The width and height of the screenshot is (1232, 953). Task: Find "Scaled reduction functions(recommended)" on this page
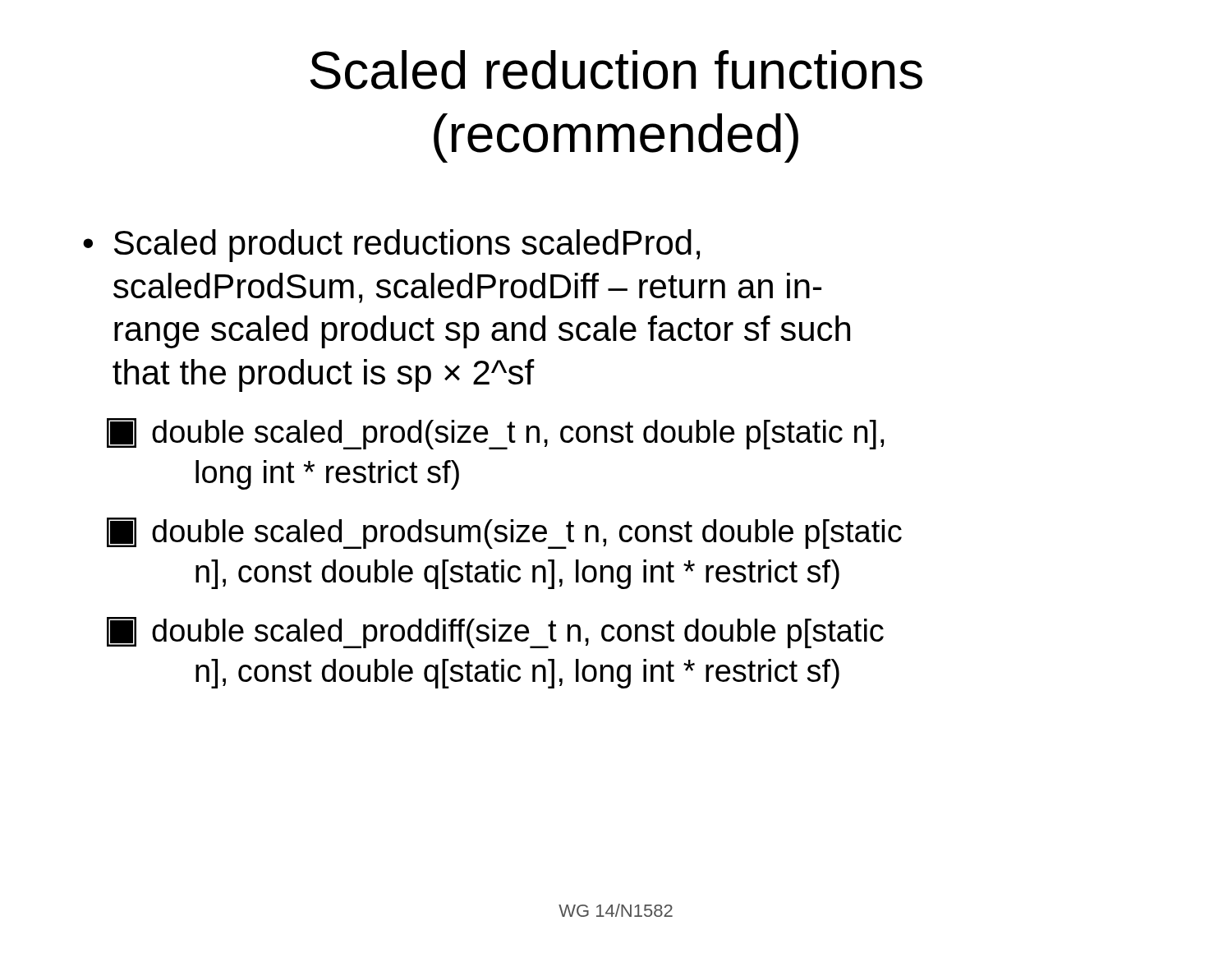coord(616,103)
